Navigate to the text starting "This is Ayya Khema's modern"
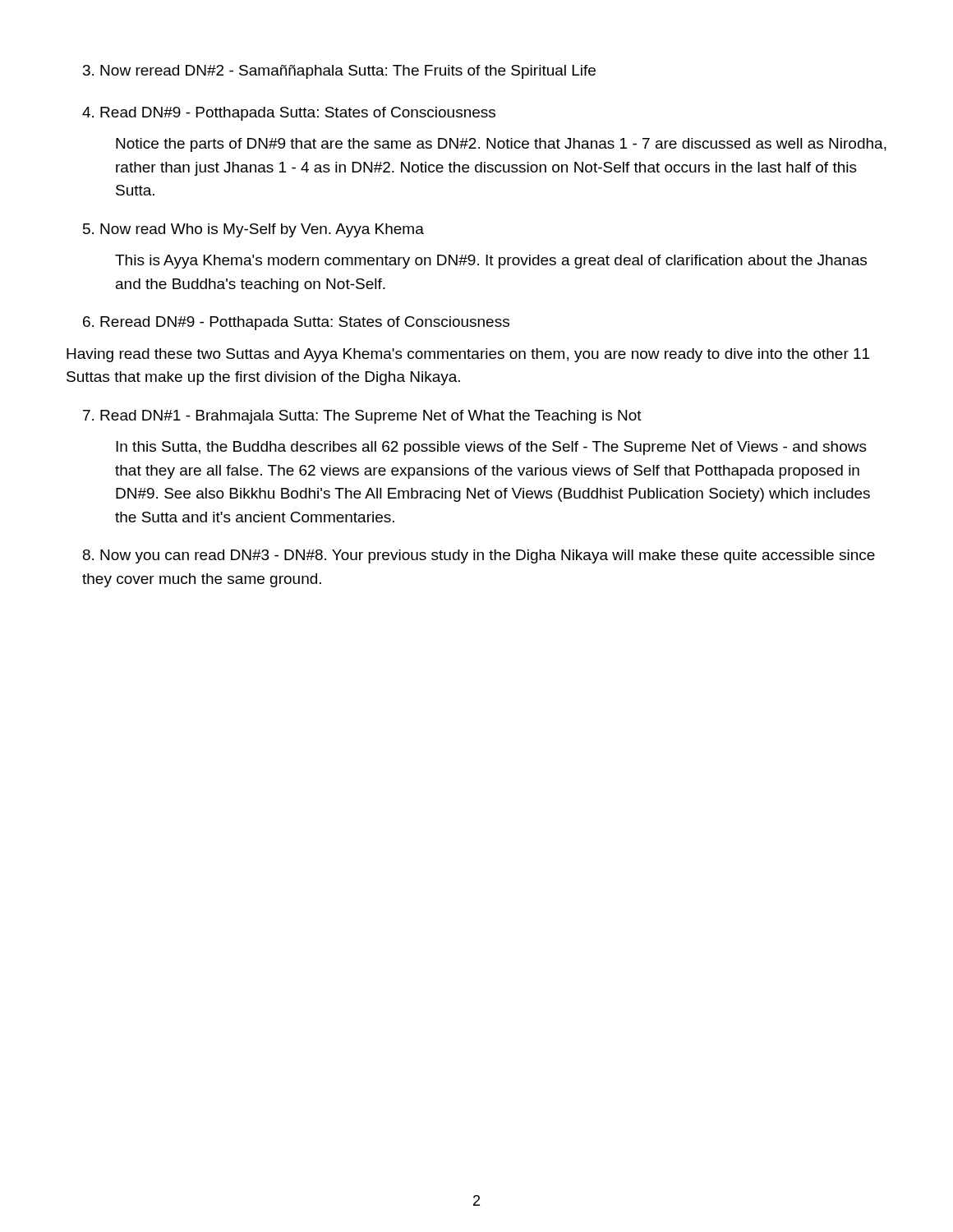The image size is (953, 1232). point(491,272)
